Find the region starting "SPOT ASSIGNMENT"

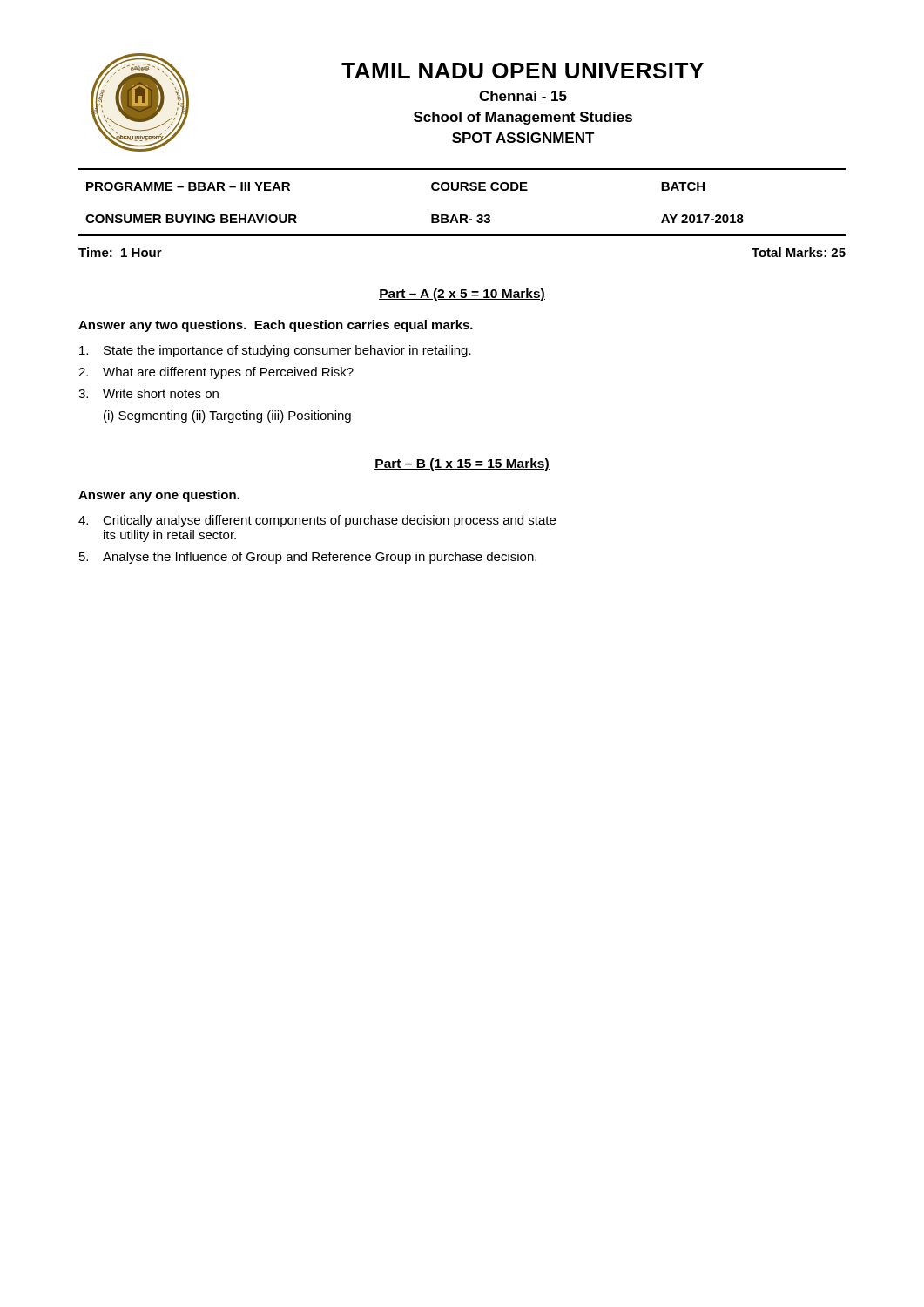(523, 138)
